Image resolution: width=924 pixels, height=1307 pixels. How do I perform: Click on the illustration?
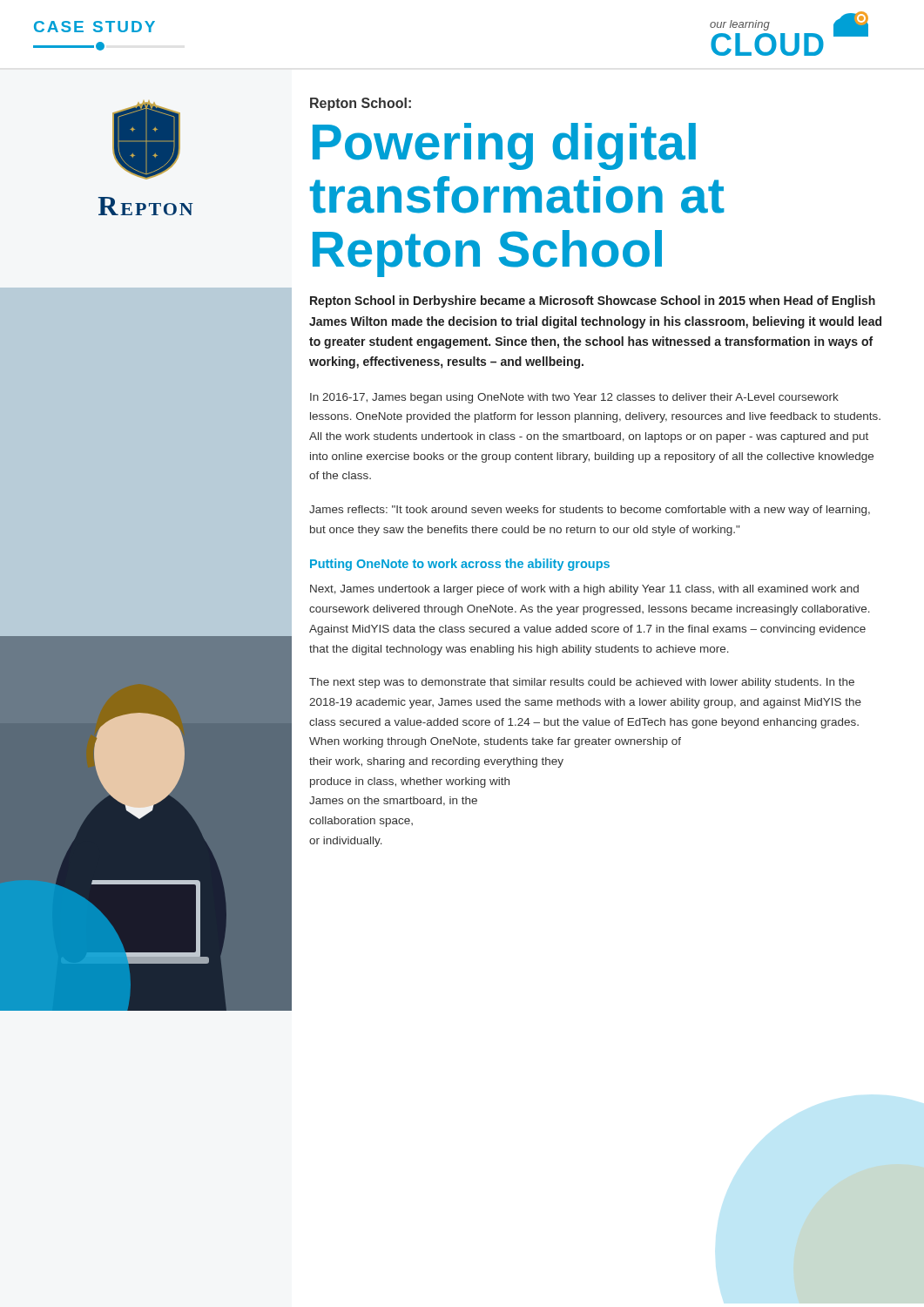click(x=785, y=1183)
